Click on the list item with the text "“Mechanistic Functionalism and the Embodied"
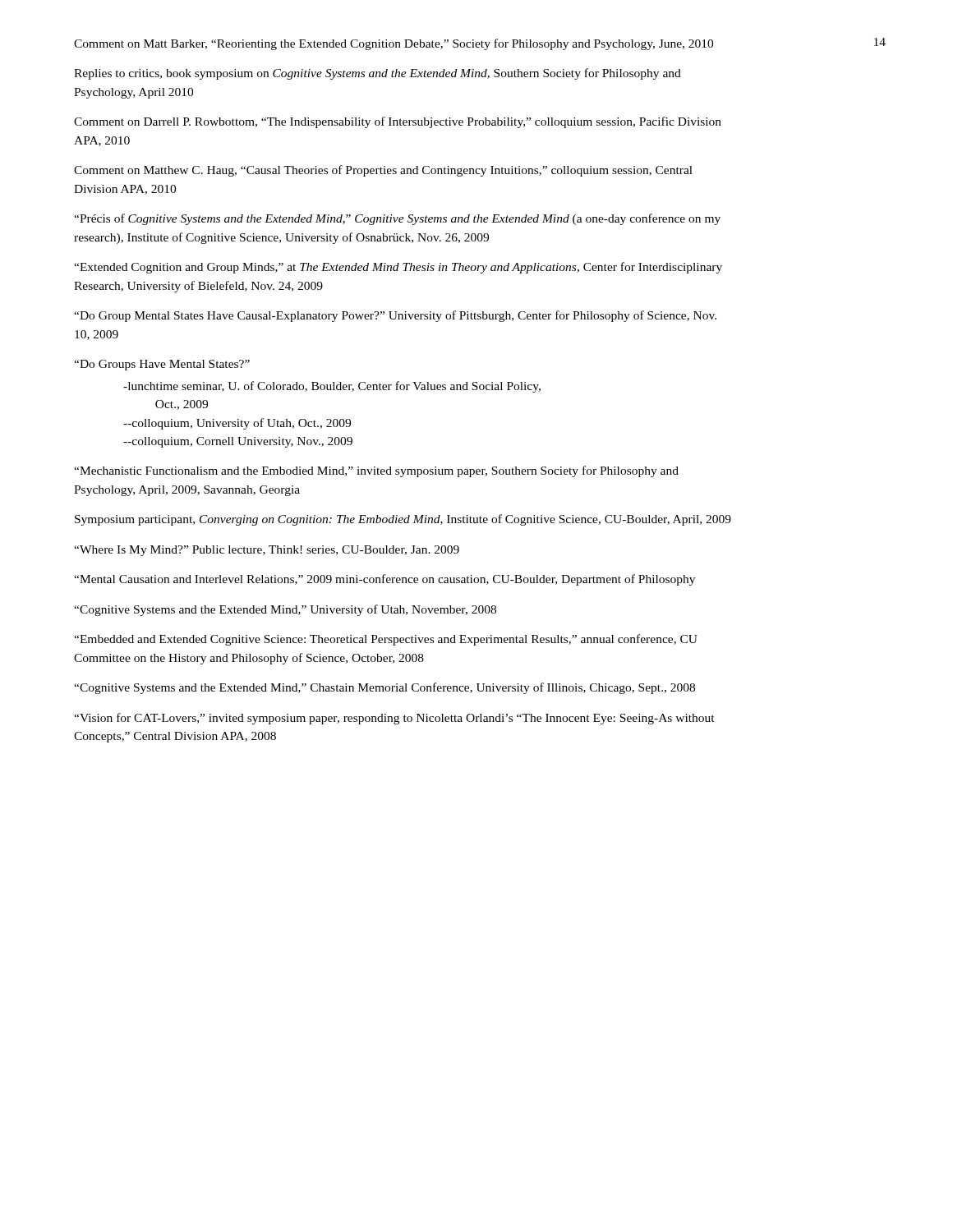The width and height of the screenshot is (953, 1232). click(376, 480)
